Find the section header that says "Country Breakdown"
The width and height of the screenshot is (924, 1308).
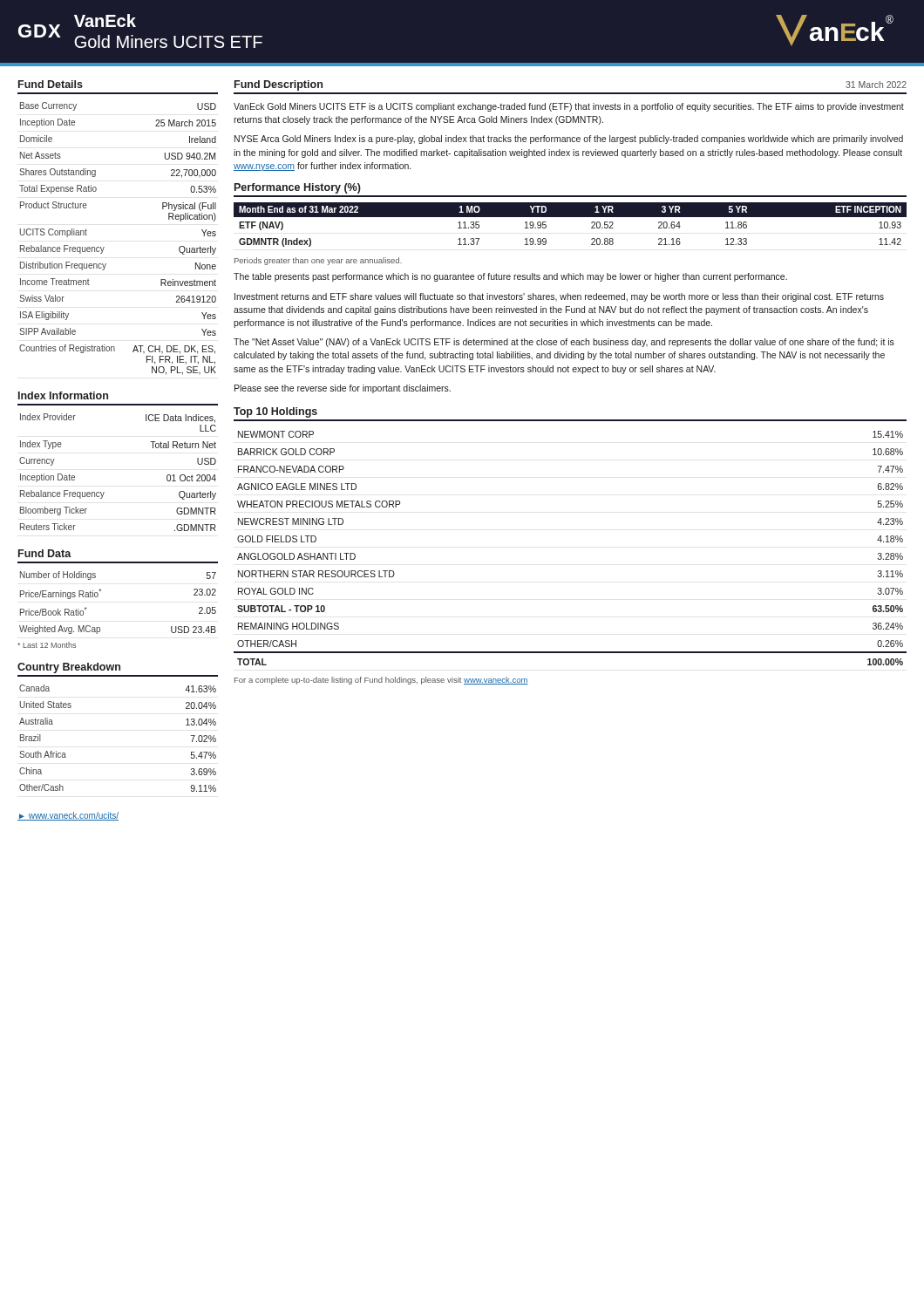[x=69, y=667]
